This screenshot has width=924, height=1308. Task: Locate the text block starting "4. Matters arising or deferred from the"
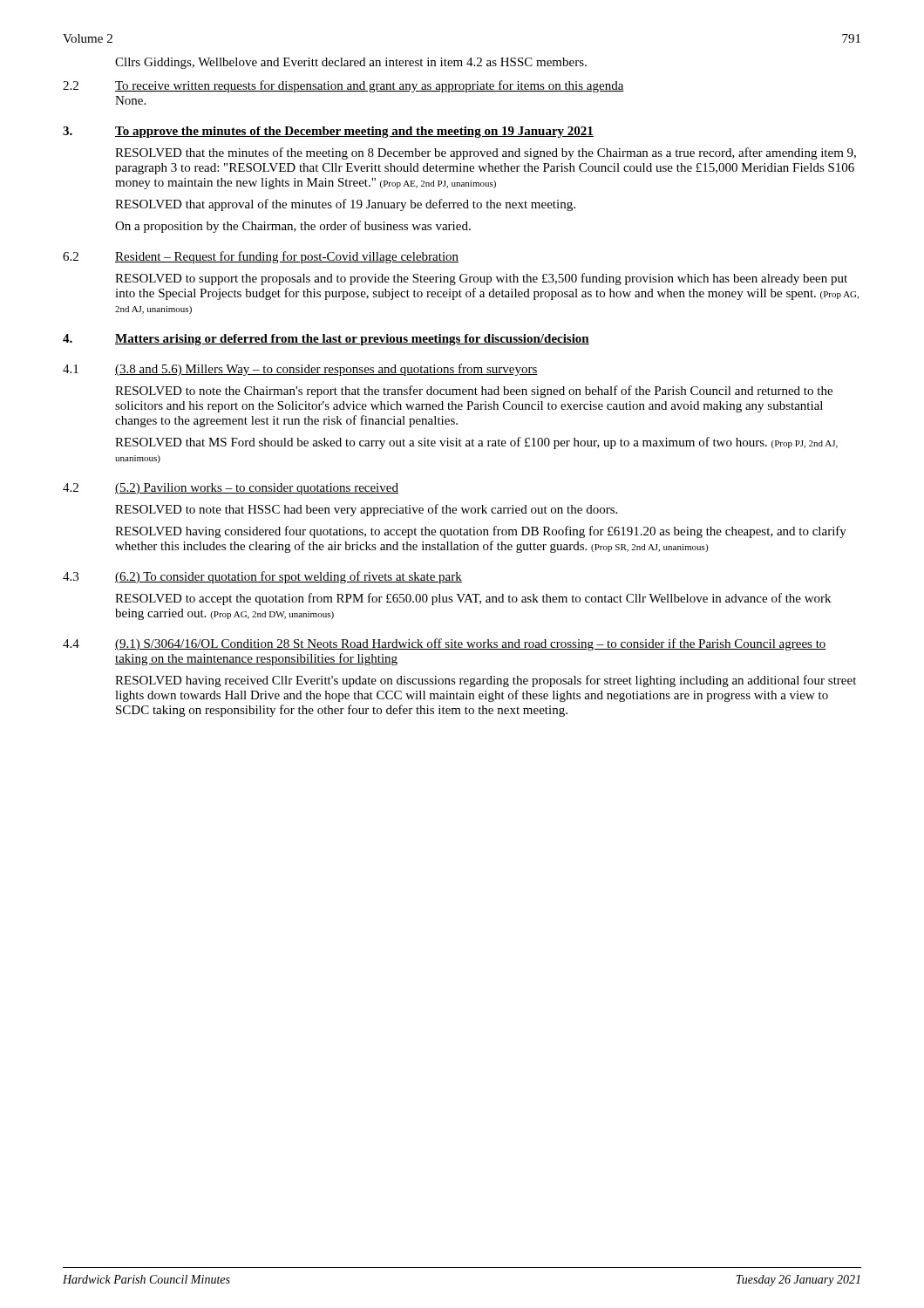462,342
